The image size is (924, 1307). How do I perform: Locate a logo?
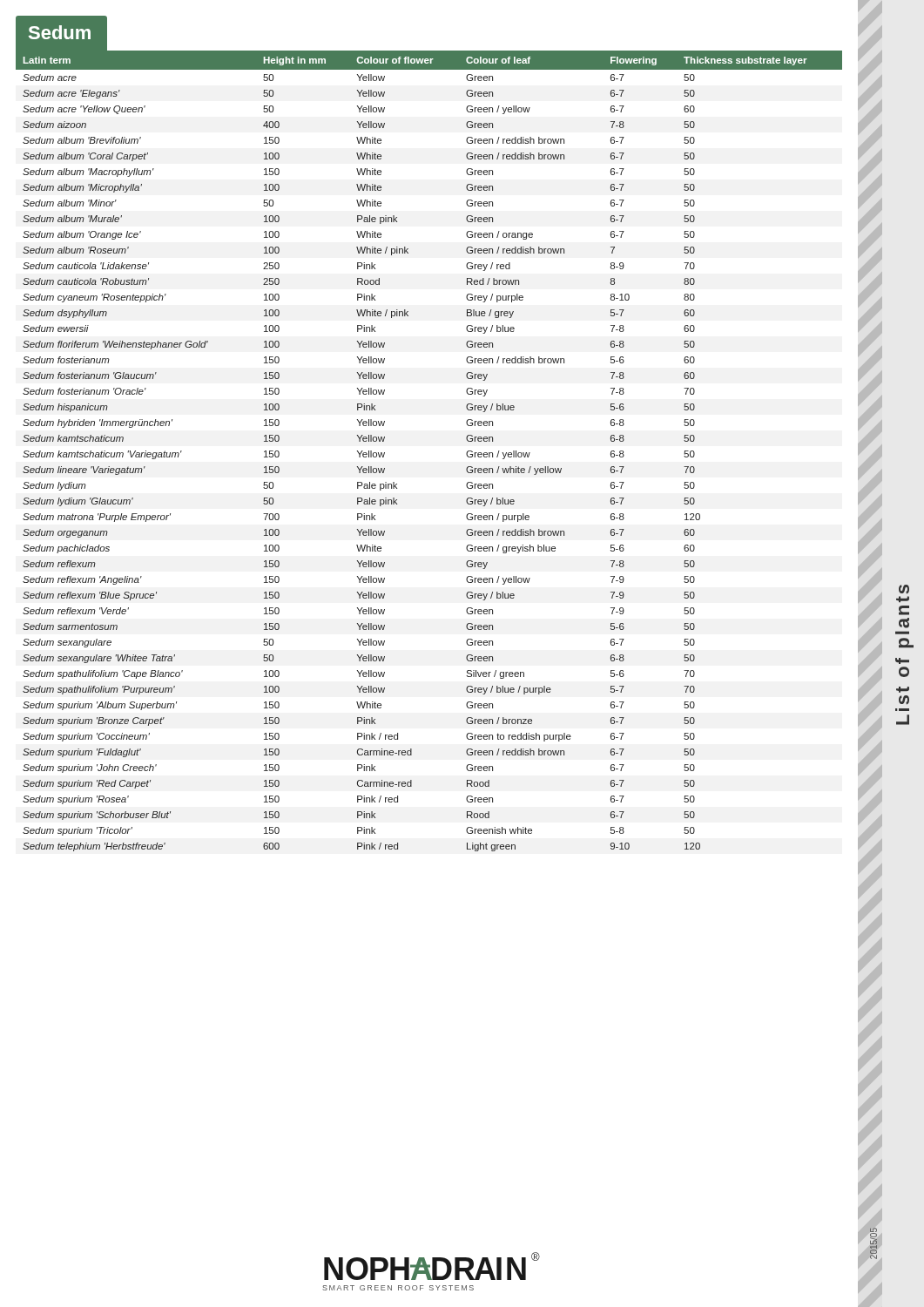(435, 1271)
